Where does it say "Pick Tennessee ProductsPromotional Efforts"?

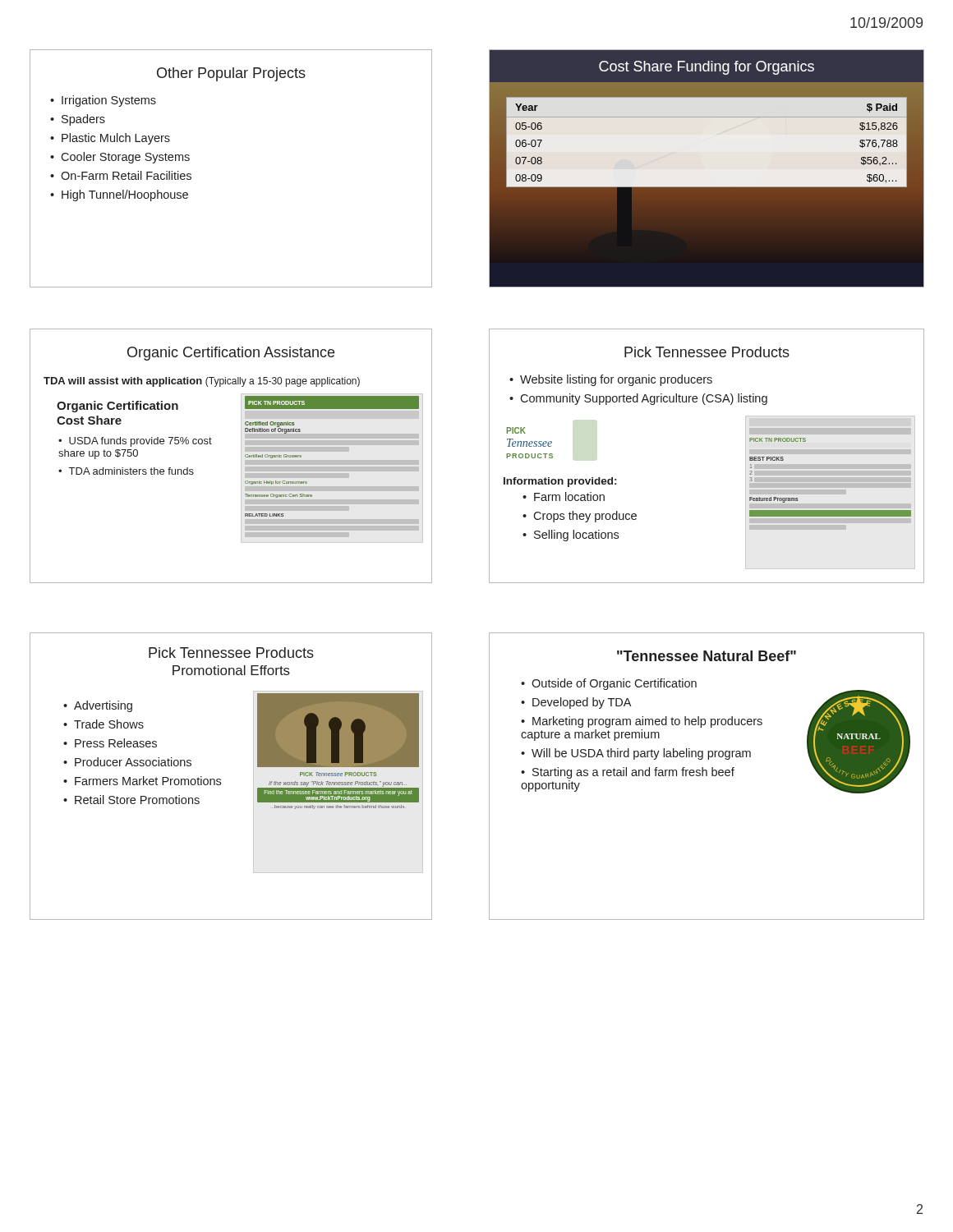231,662
